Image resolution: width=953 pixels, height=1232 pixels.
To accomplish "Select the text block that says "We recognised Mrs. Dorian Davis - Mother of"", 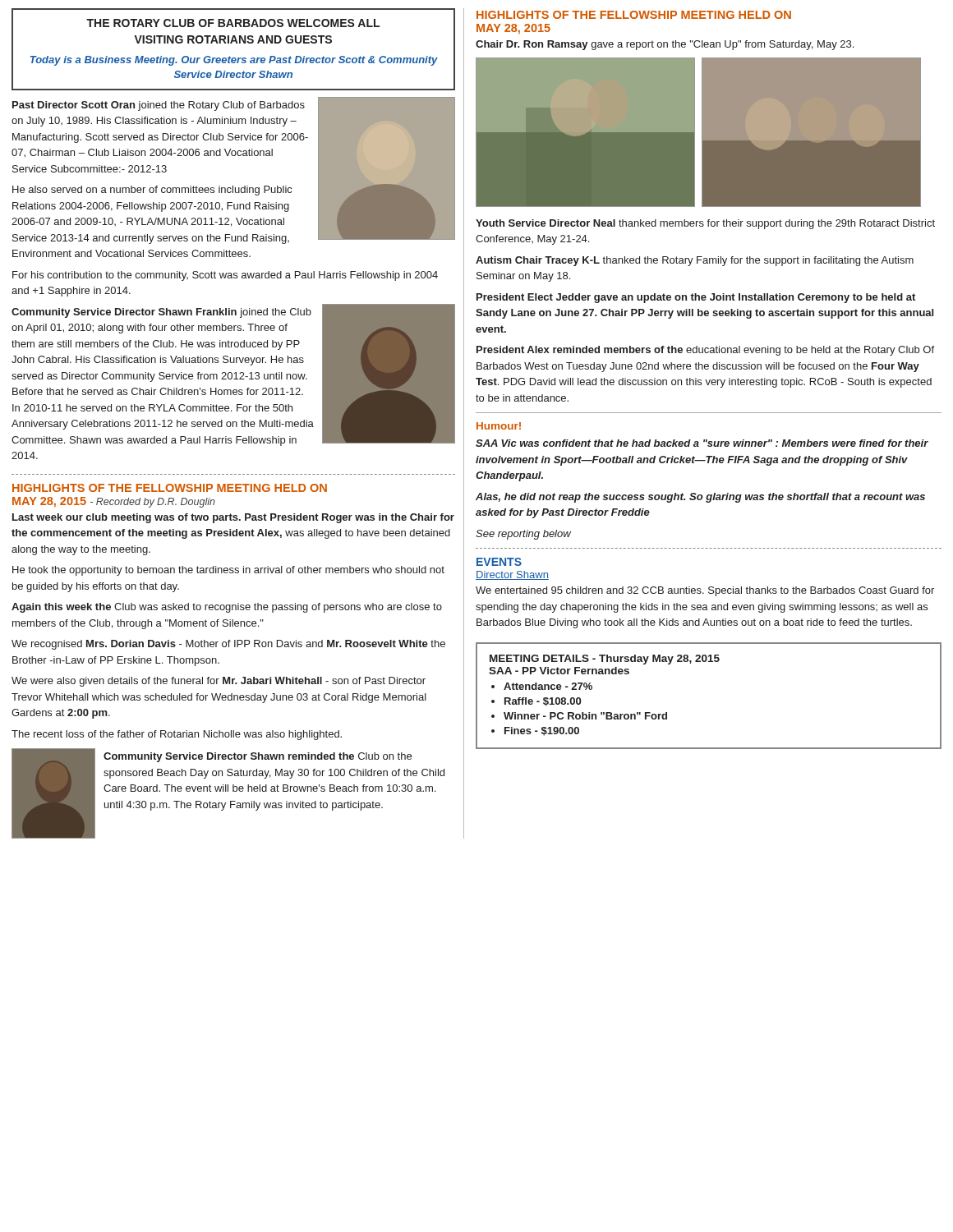I will pyautogui.click(x=233, y=652).
